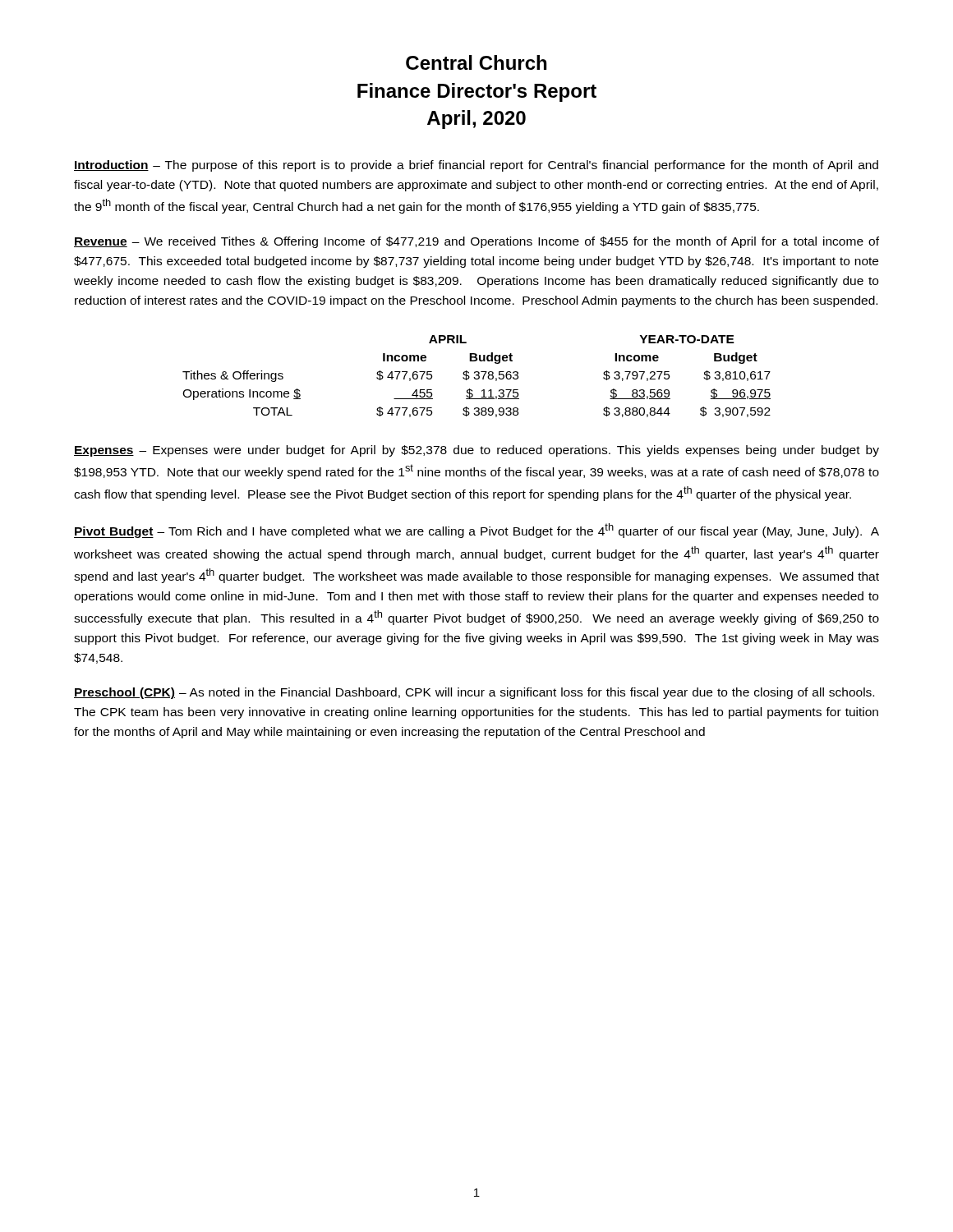This screenshot has width=953, height=1232.
Task: Locate the text block starting "Expenses – Expenses were under budget for April"
Action: pos(476,472)
